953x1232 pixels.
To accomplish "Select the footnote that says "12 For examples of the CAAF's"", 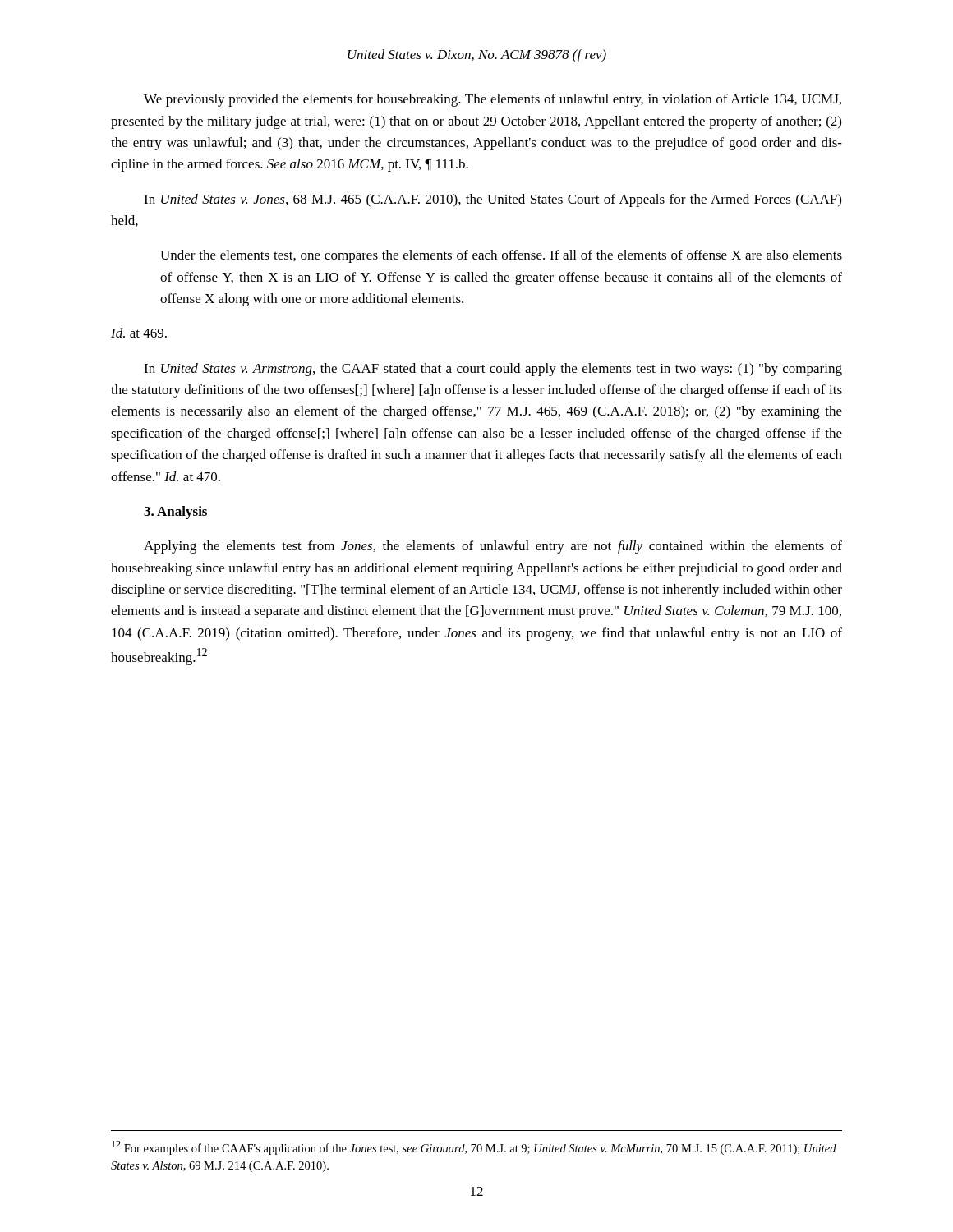I will (x=473, y=1155).
